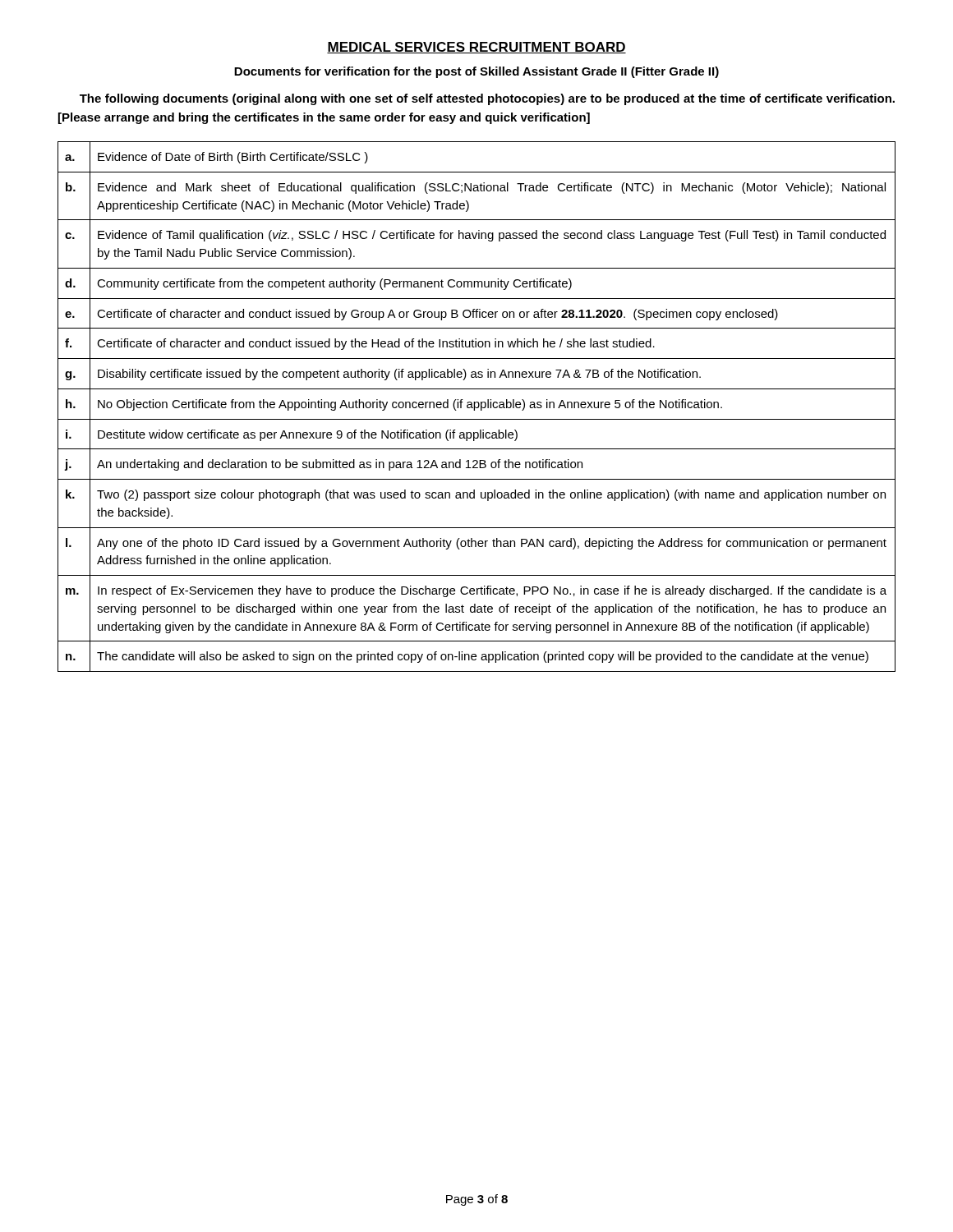Find the table that mentions "Disability certificate issued by the"
Image resolution: width=953 pixels, height=1232 pixels.
tap(476, 407)
